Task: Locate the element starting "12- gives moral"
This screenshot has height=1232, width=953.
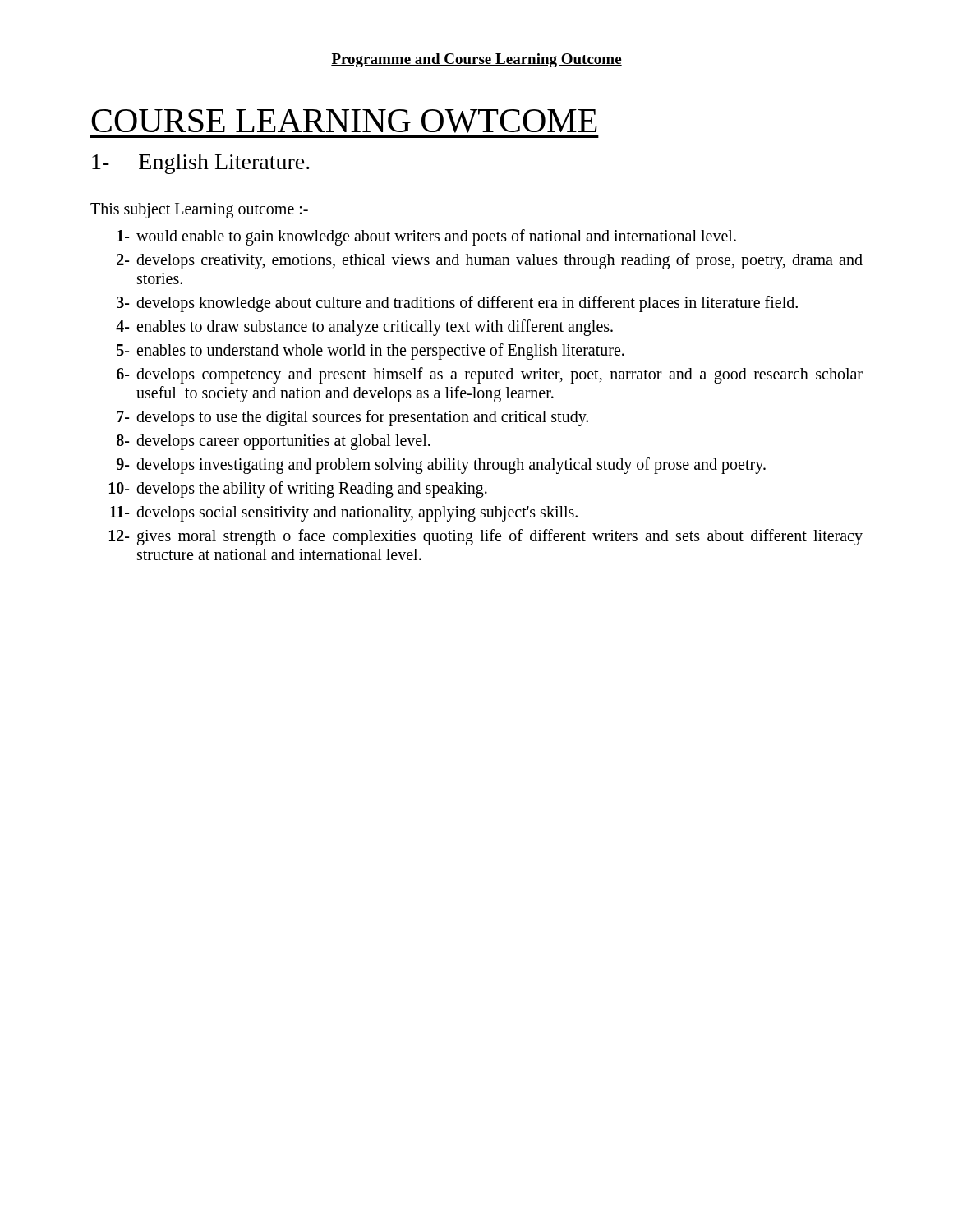Action: [x=476, y=545]
